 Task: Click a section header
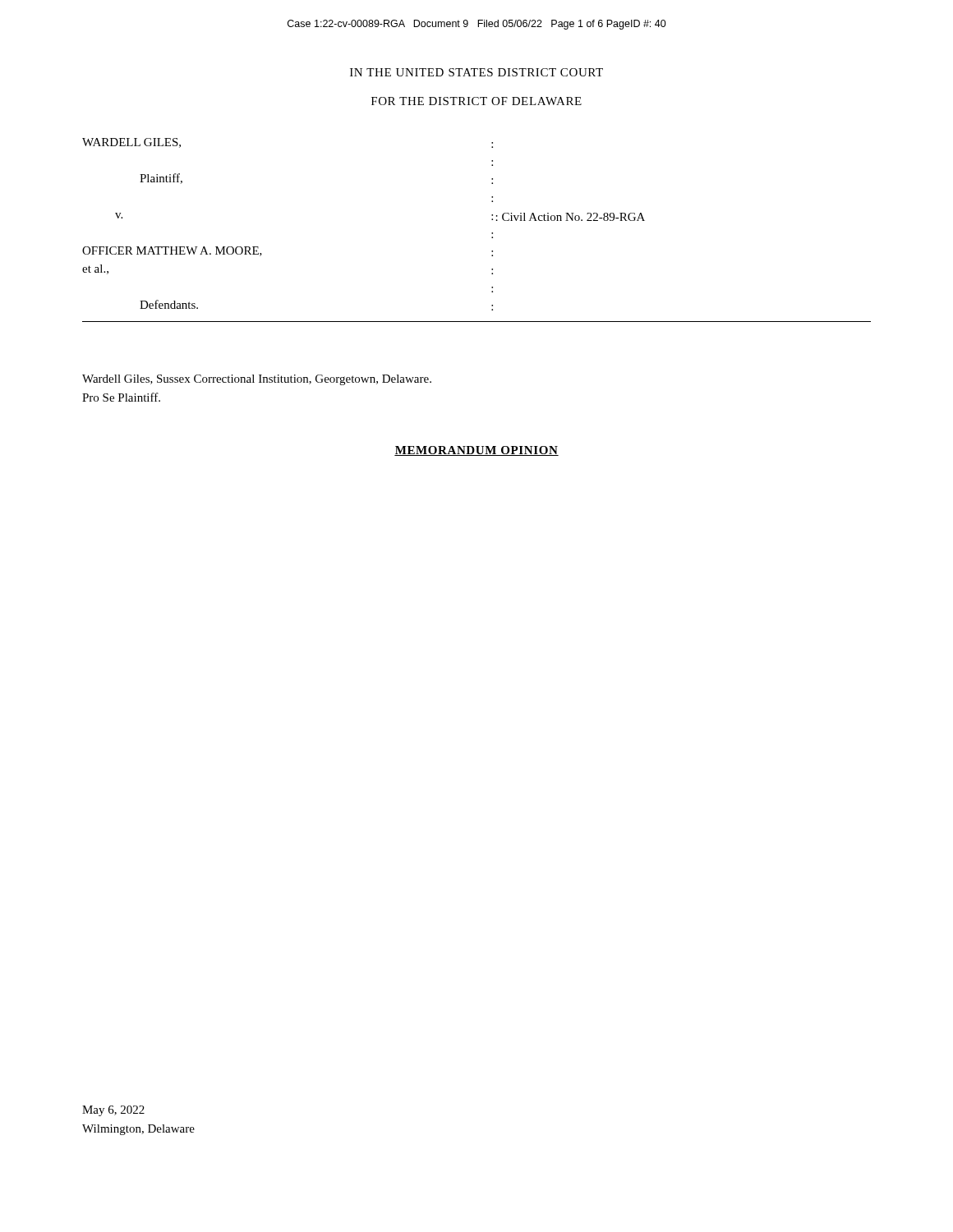pos(476,450)
